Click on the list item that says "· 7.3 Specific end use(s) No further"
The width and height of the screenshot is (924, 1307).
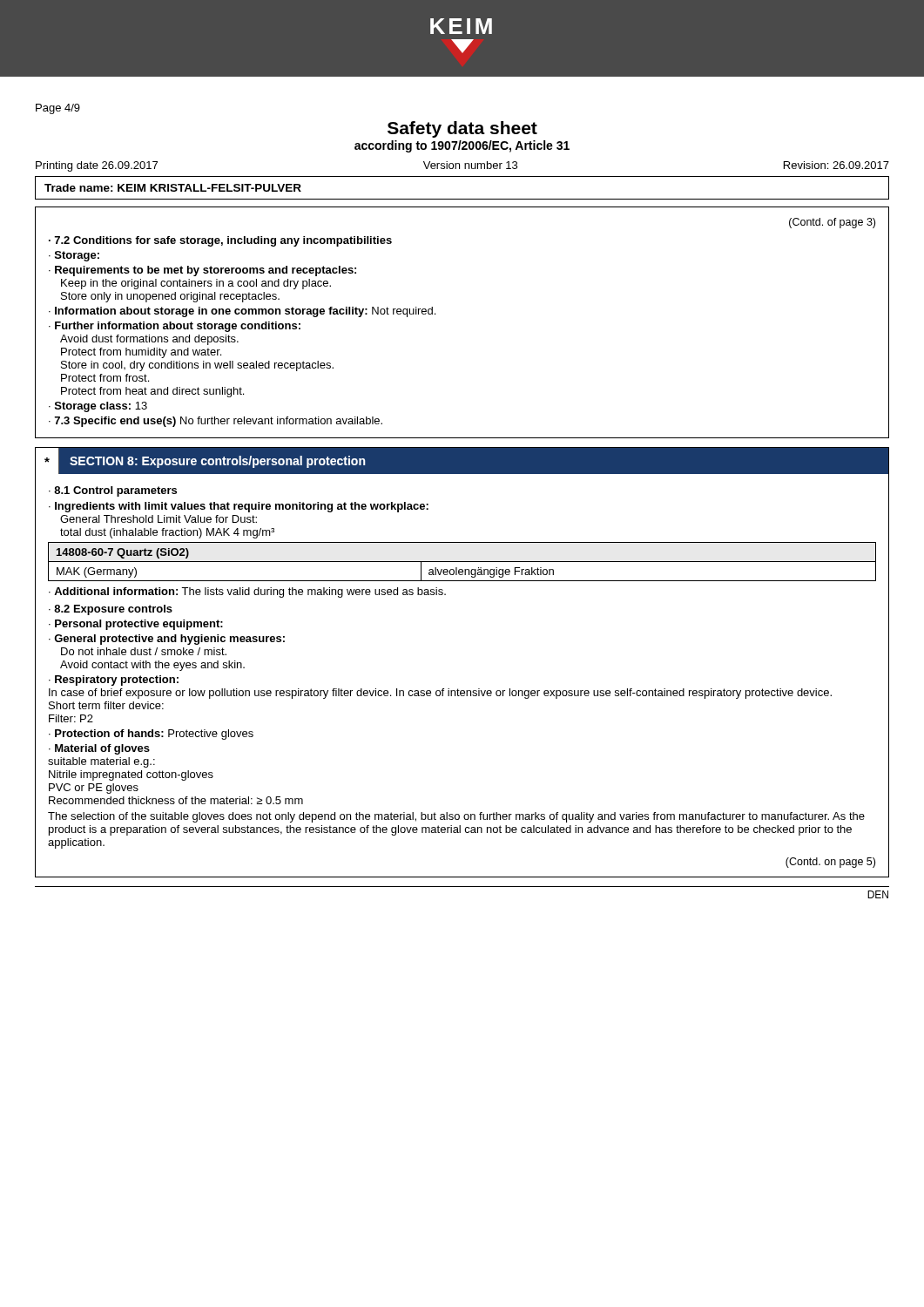216,420
